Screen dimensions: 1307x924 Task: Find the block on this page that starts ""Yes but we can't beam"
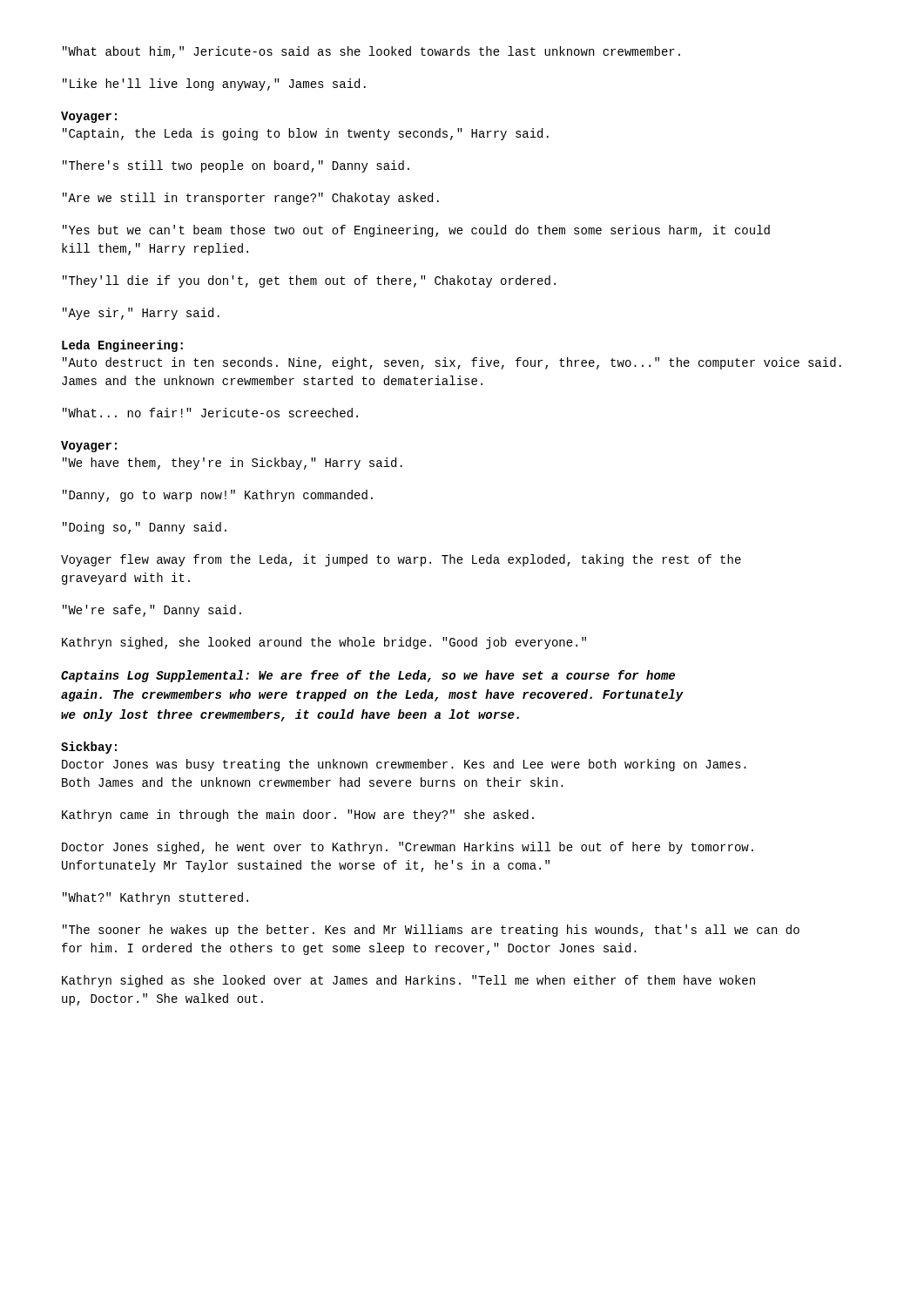pyautogui.click(x=416, y=240)
